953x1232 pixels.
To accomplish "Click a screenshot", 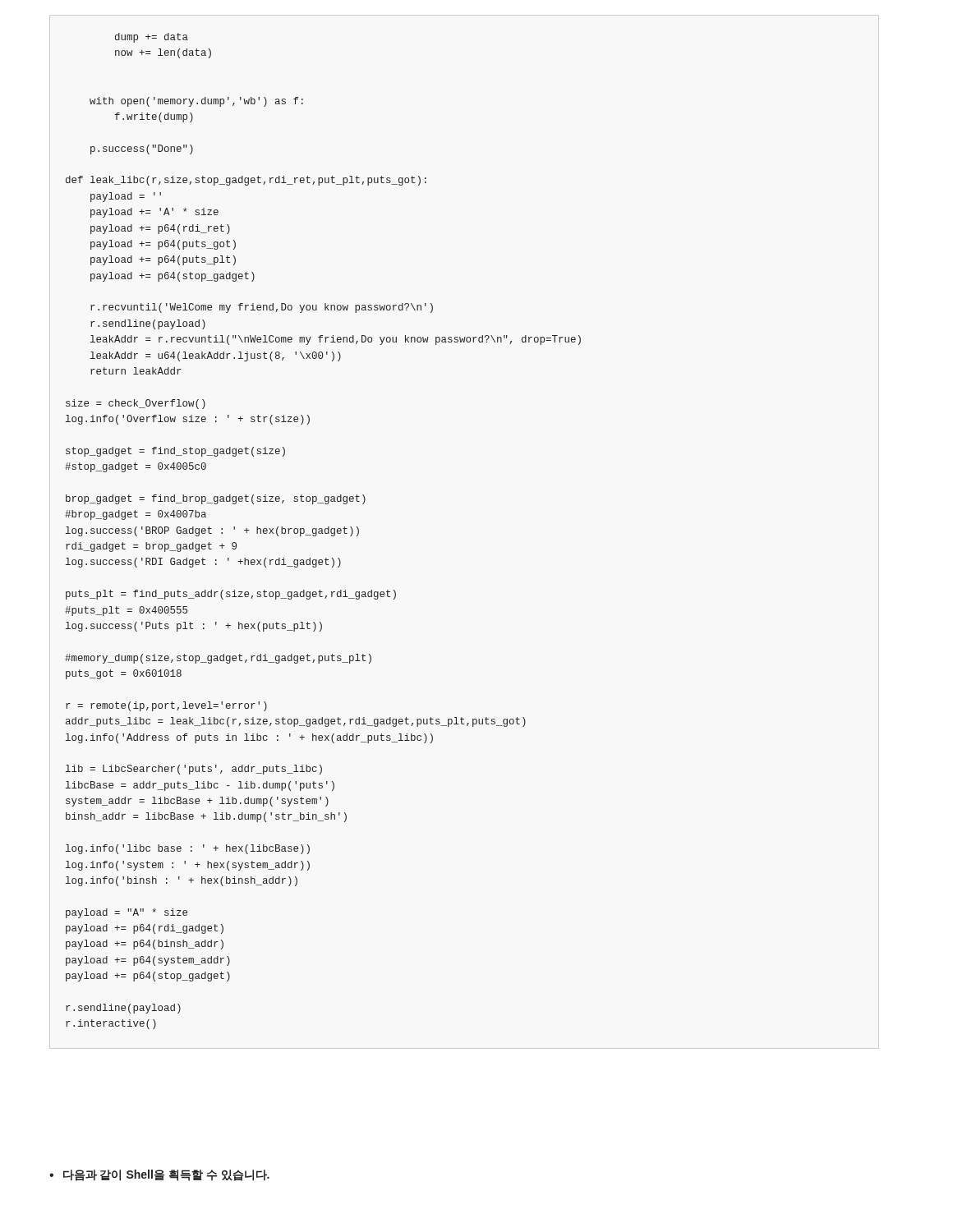I will 464,532.
